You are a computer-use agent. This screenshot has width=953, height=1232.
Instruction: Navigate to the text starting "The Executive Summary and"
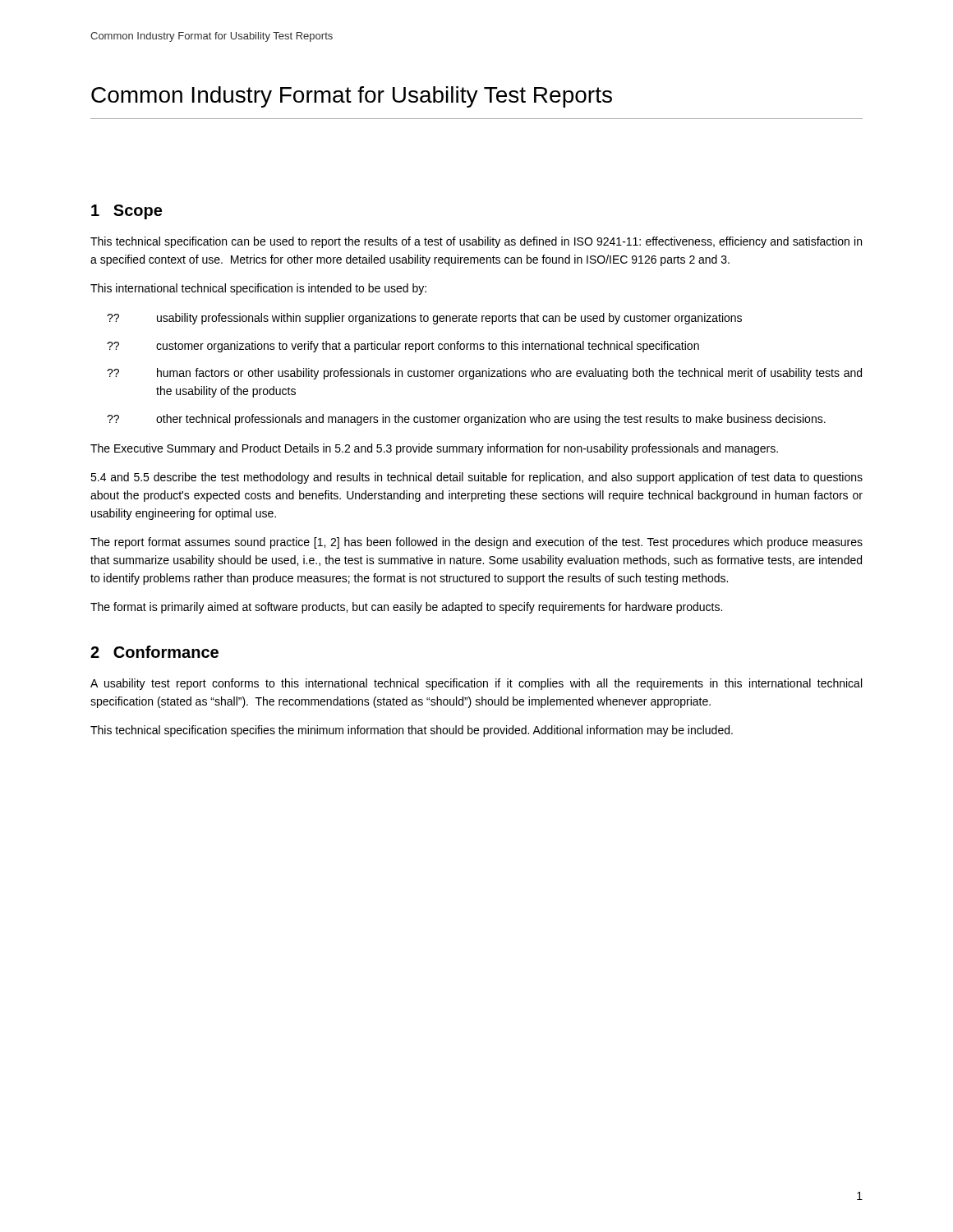point(476,449)
